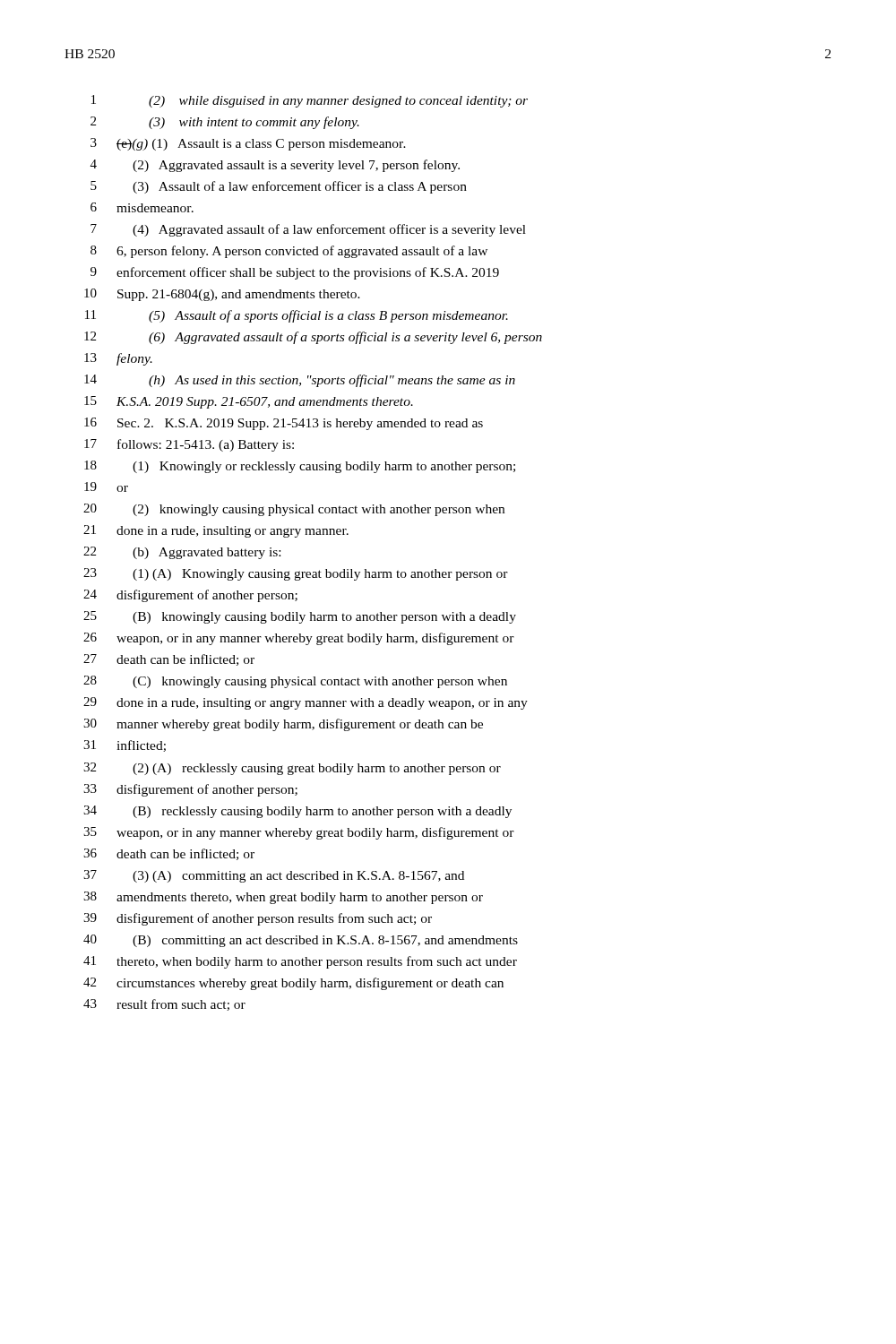Find the text block starting "4 (2) Aggravated assault"
The image size is (896, 1344).
tap(448, 165)
